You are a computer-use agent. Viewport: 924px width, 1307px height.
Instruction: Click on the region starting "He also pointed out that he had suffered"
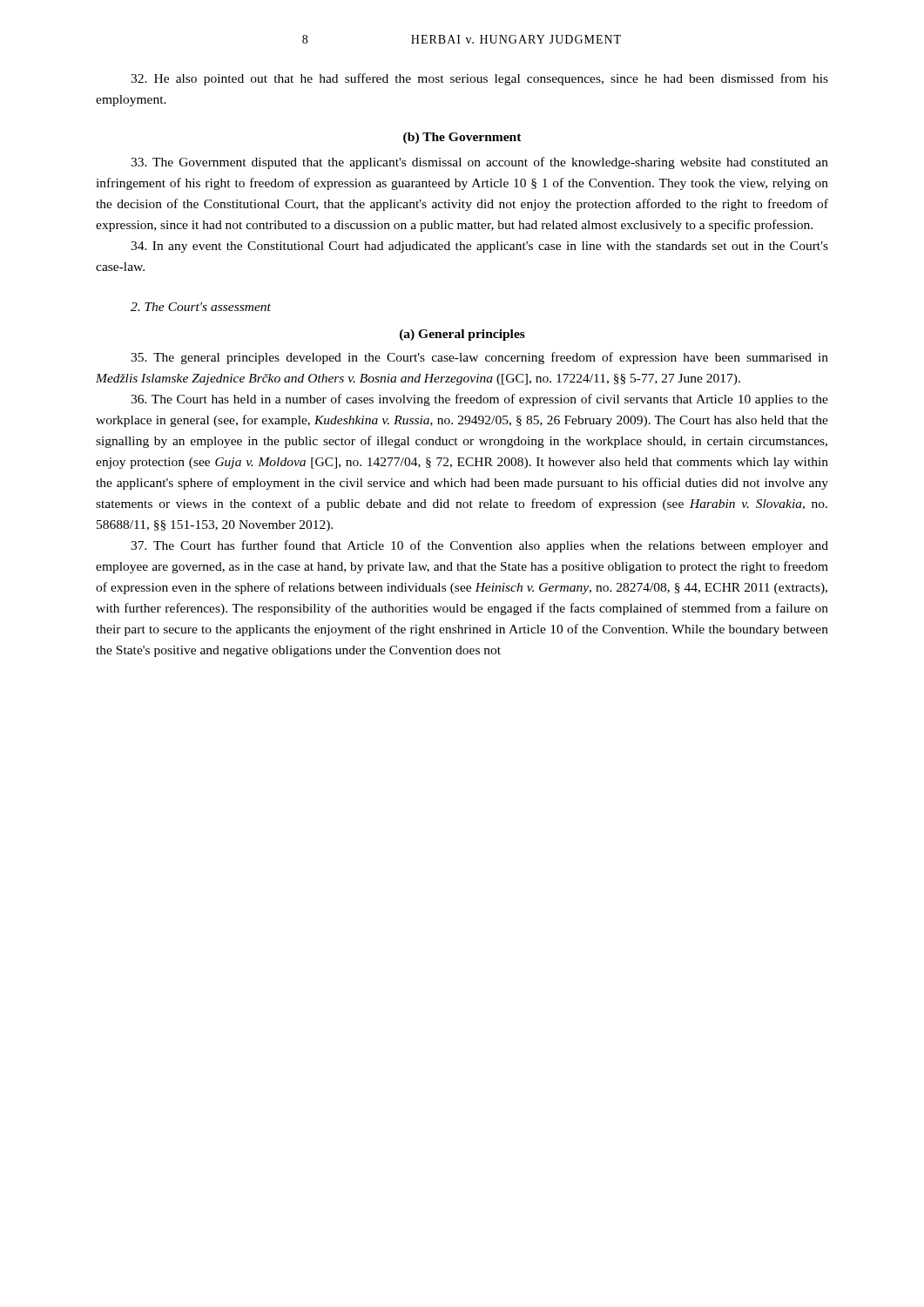pyautogui.click(x=462, y=89)
